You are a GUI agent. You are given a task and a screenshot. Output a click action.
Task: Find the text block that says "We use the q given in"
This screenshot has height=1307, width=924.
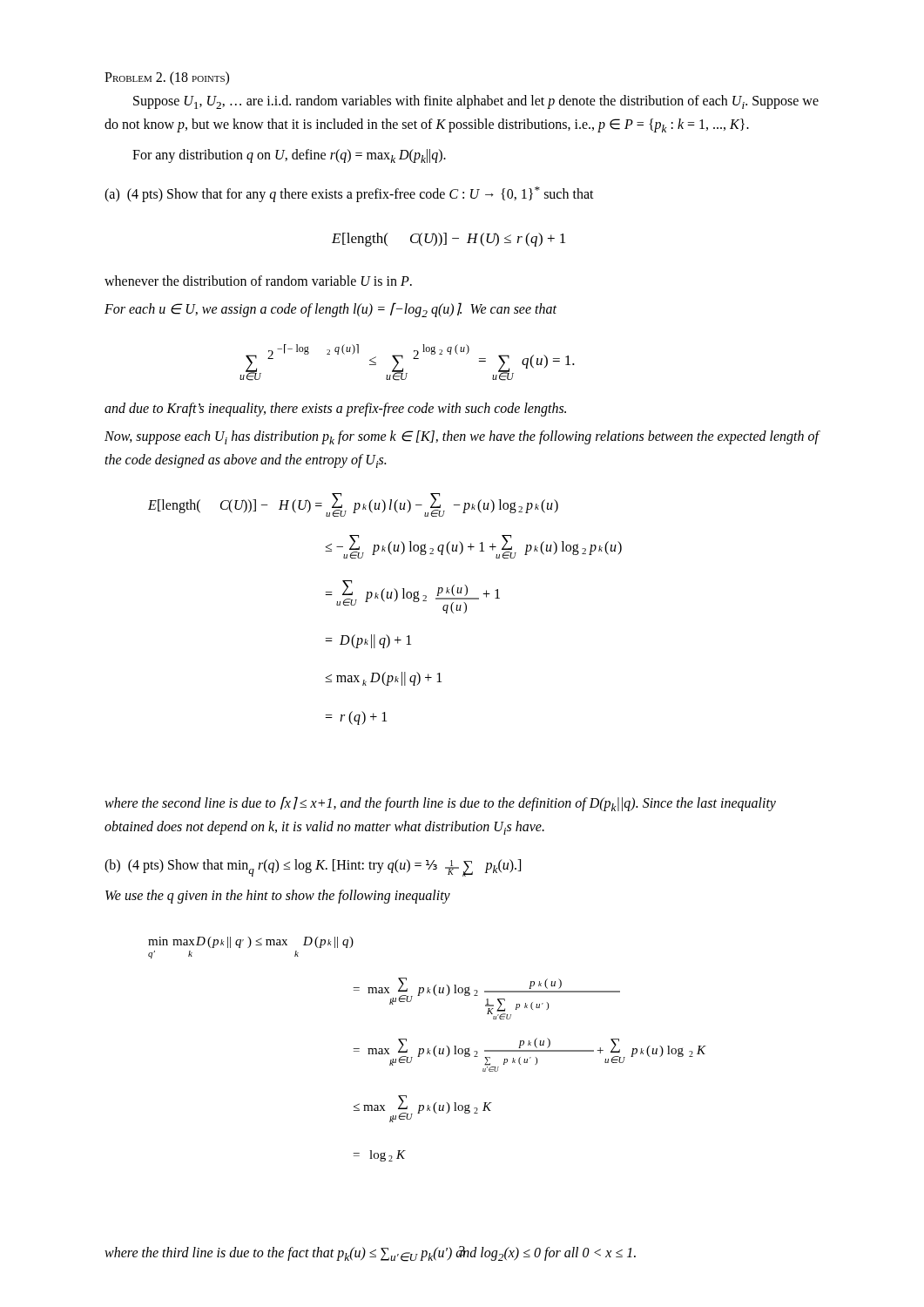pos(277,896)
